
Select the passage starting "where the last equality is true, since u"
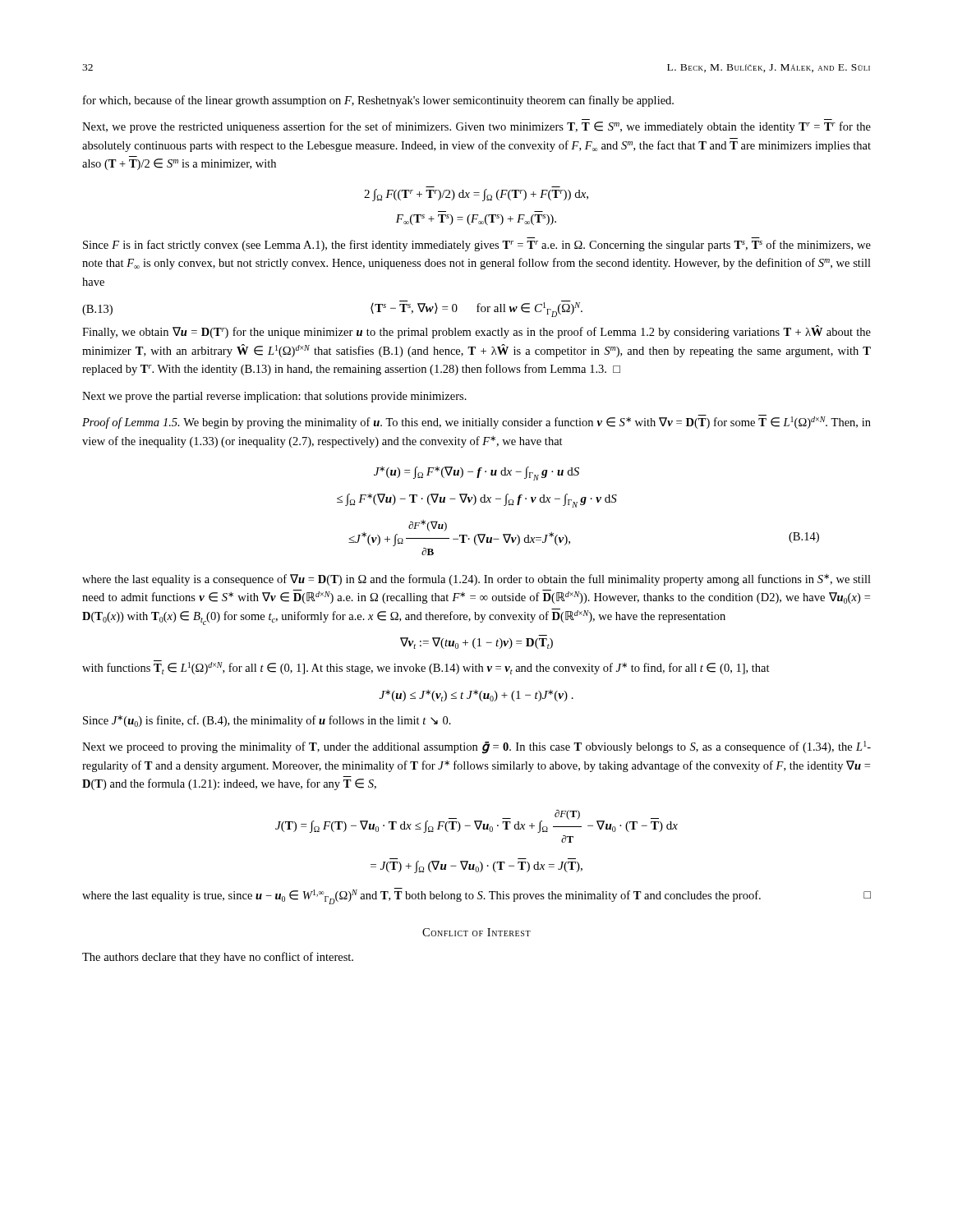(x=476, y=896)
